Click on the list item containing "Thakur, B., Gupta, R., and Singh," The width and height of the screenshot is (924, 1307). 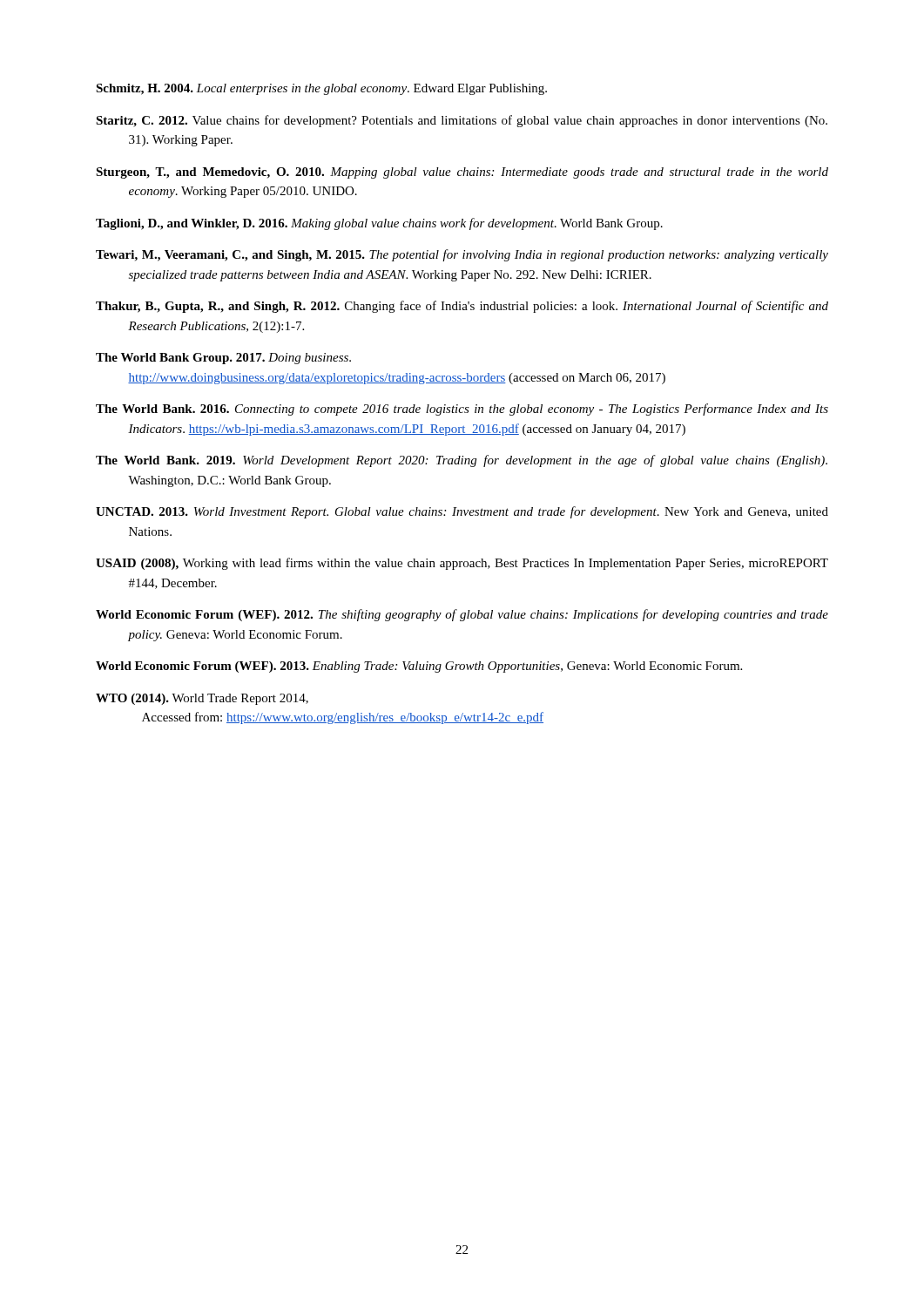(462, 316)
